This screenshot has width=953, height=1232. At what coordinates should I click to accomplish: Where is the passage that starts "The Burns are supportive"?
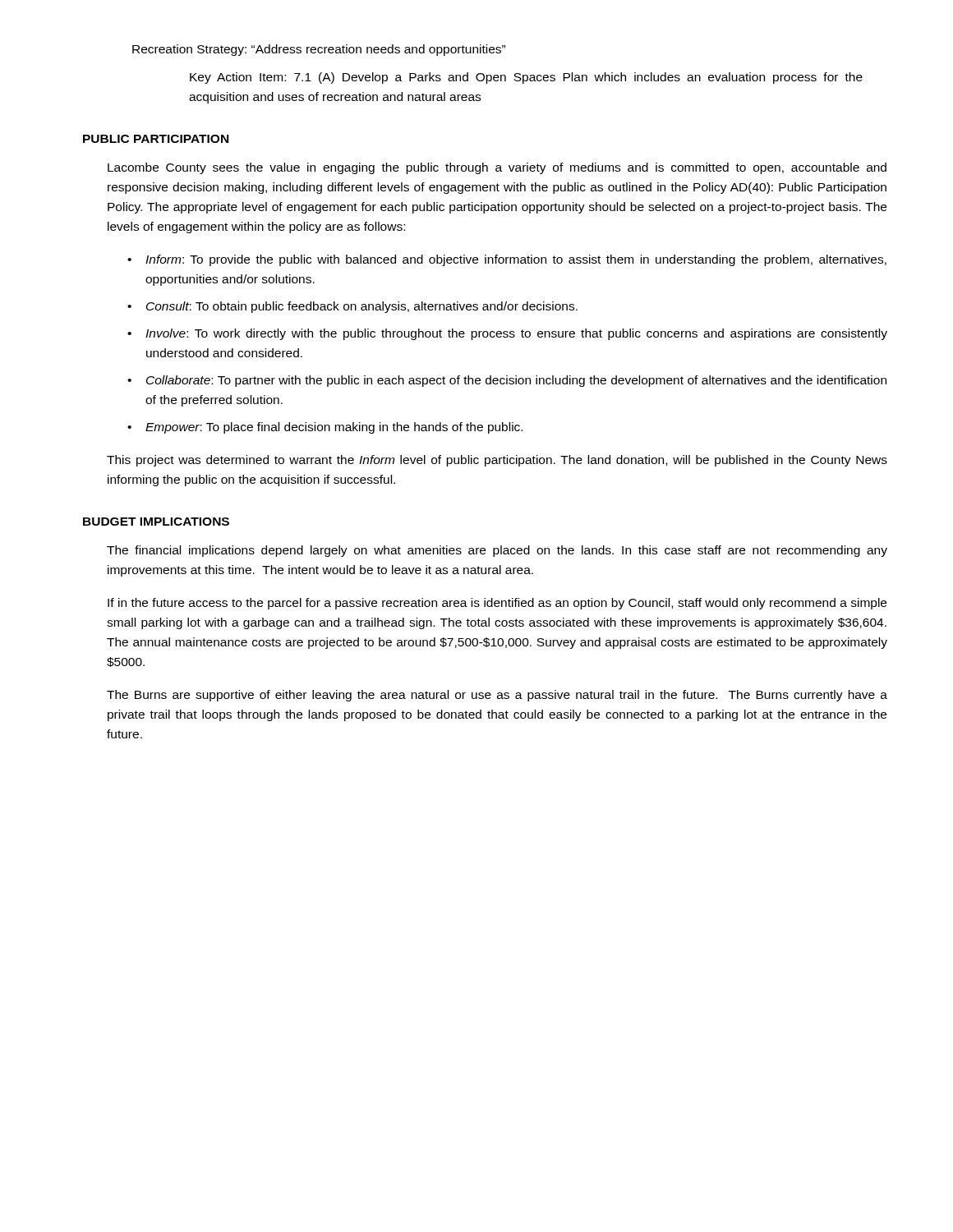pyautogui.click(x=497, y=714)
